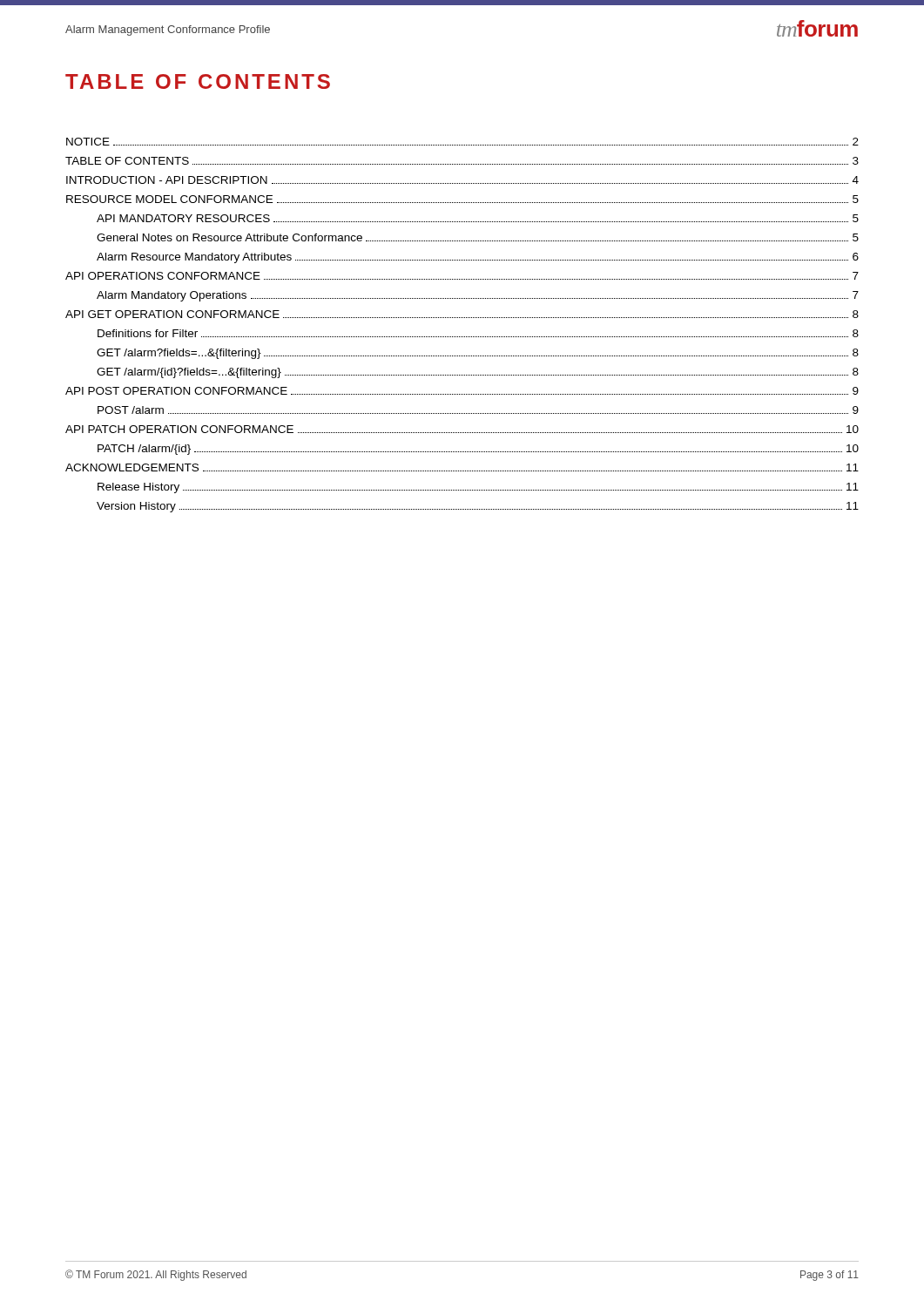Locate the list item that reads "Alarm Resource Mandatory Attributes 6"
Viewport: 924px width, 1307px height.
478,257
